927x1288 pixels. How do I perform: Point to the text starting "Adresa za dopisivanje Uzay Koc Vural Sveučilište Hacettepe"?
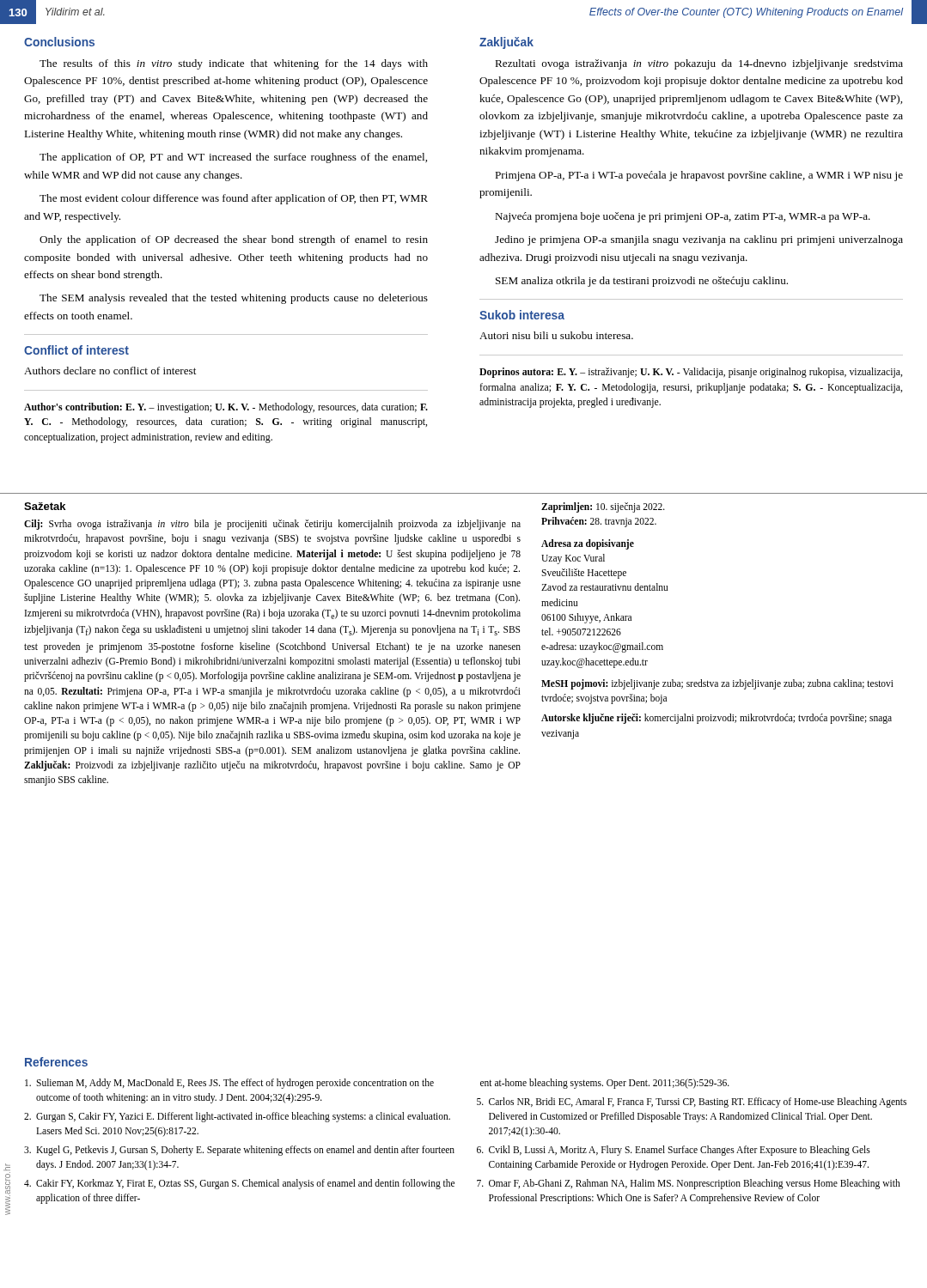605,602
